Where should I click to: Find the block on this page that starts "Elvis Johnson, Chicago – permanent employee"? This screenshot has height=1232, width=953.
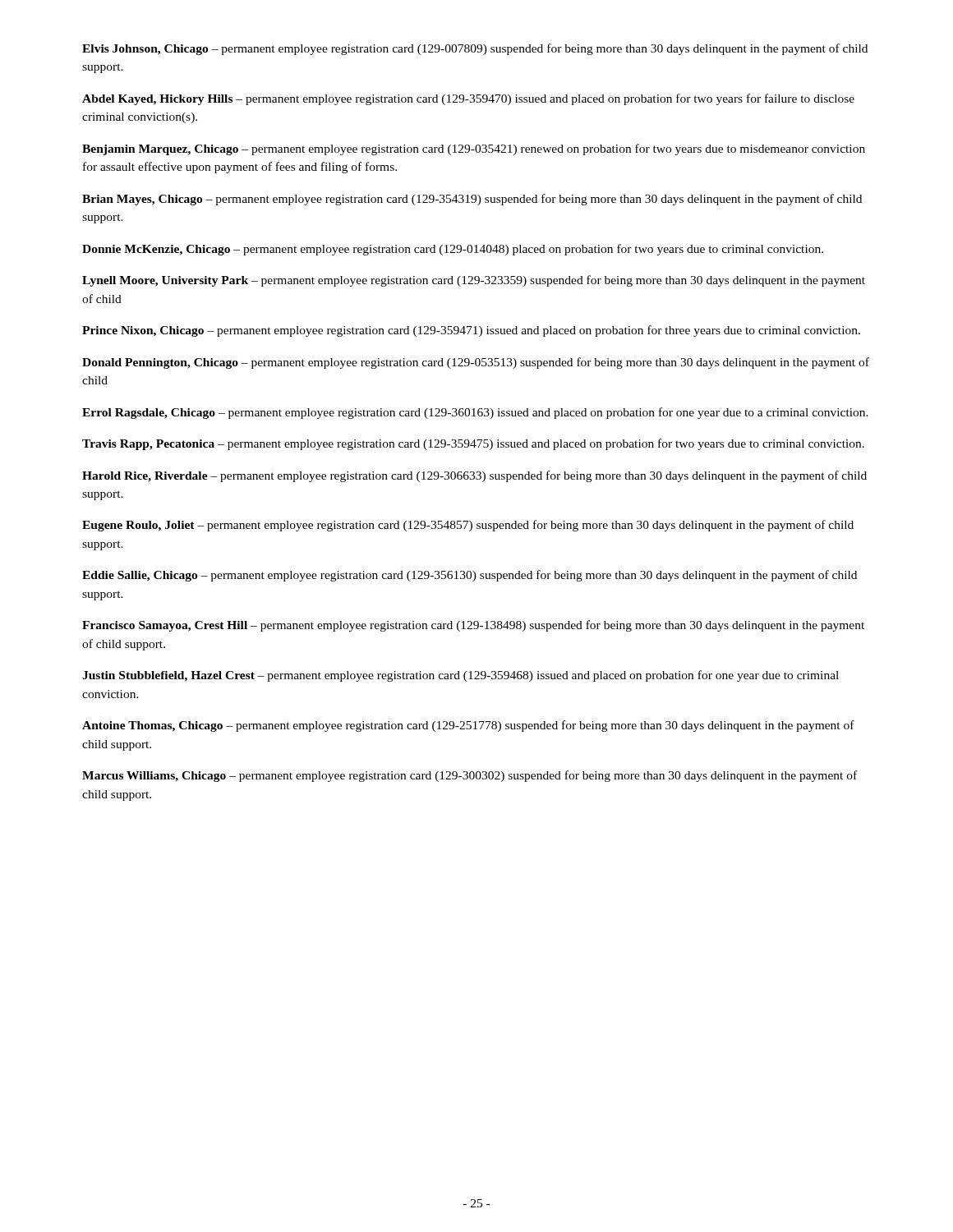[x=476, y=58]
